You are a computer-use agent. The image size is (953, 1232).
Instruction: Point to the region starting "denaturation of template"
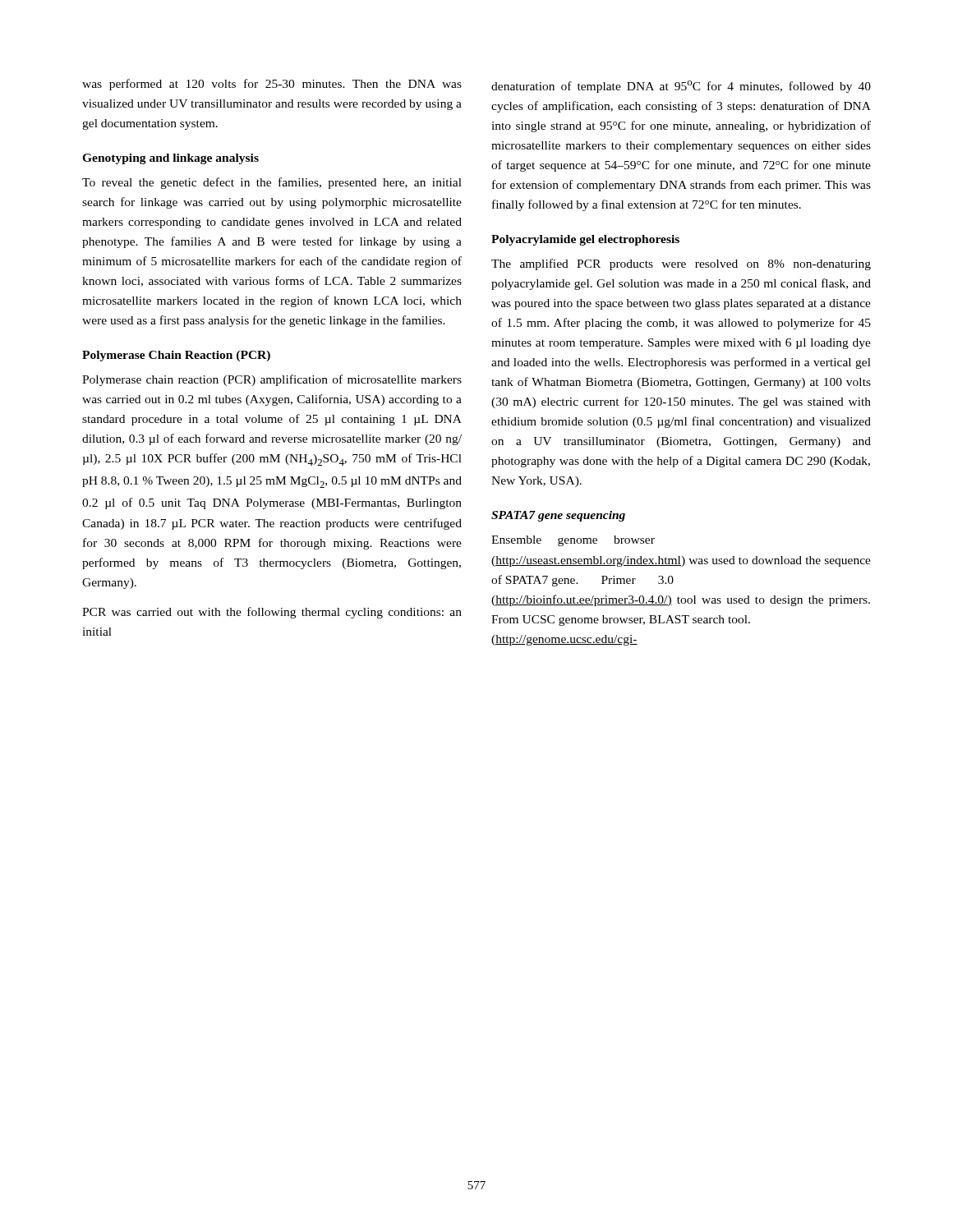(681, 144)
